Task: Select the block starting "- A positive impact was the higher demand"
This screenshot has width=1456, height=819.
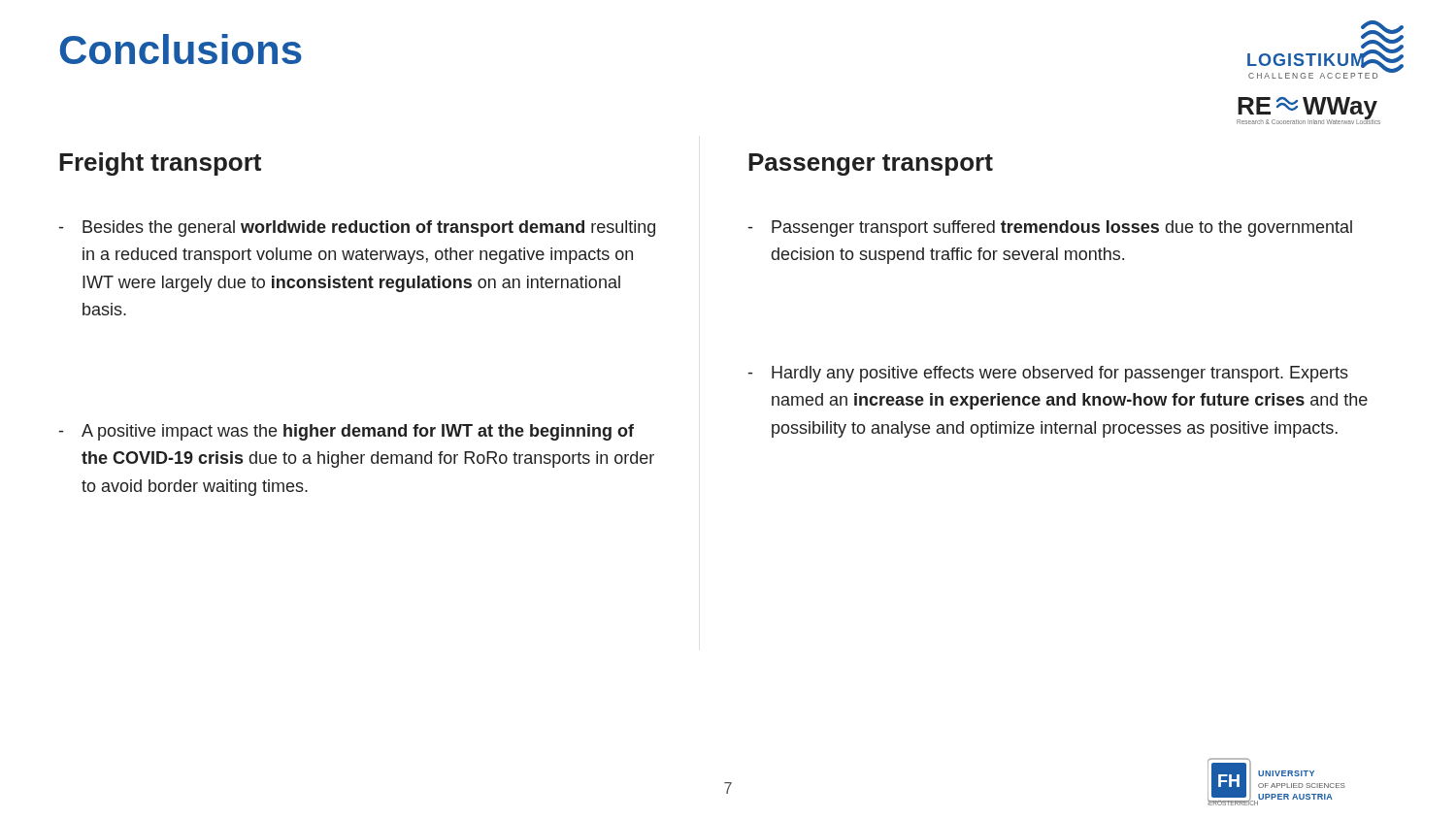Action: click(359, 458)
